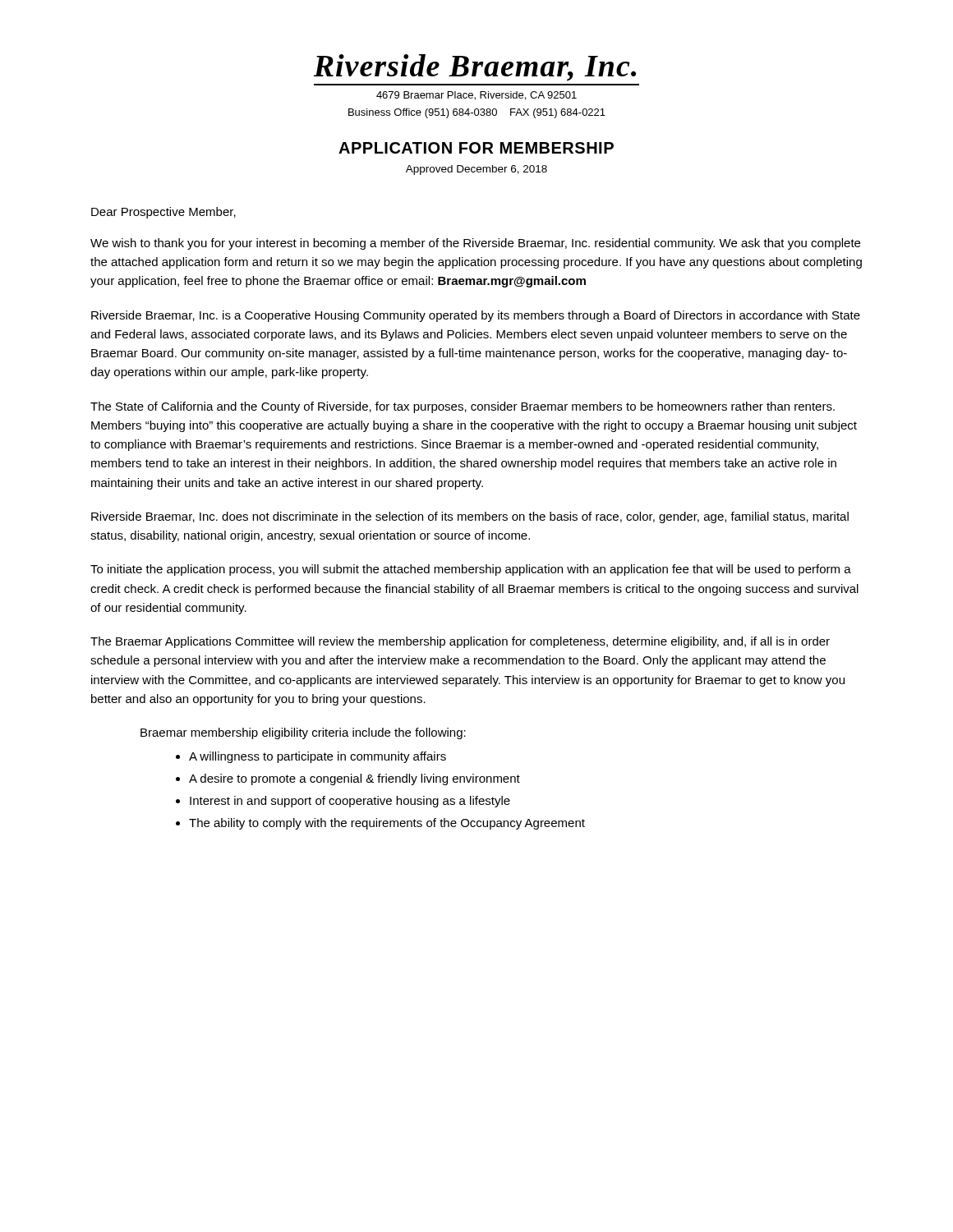
Task: Select the title with the text "APPLICATION FOR MEMBERSHIP"
Action: [x=476, y=148]
